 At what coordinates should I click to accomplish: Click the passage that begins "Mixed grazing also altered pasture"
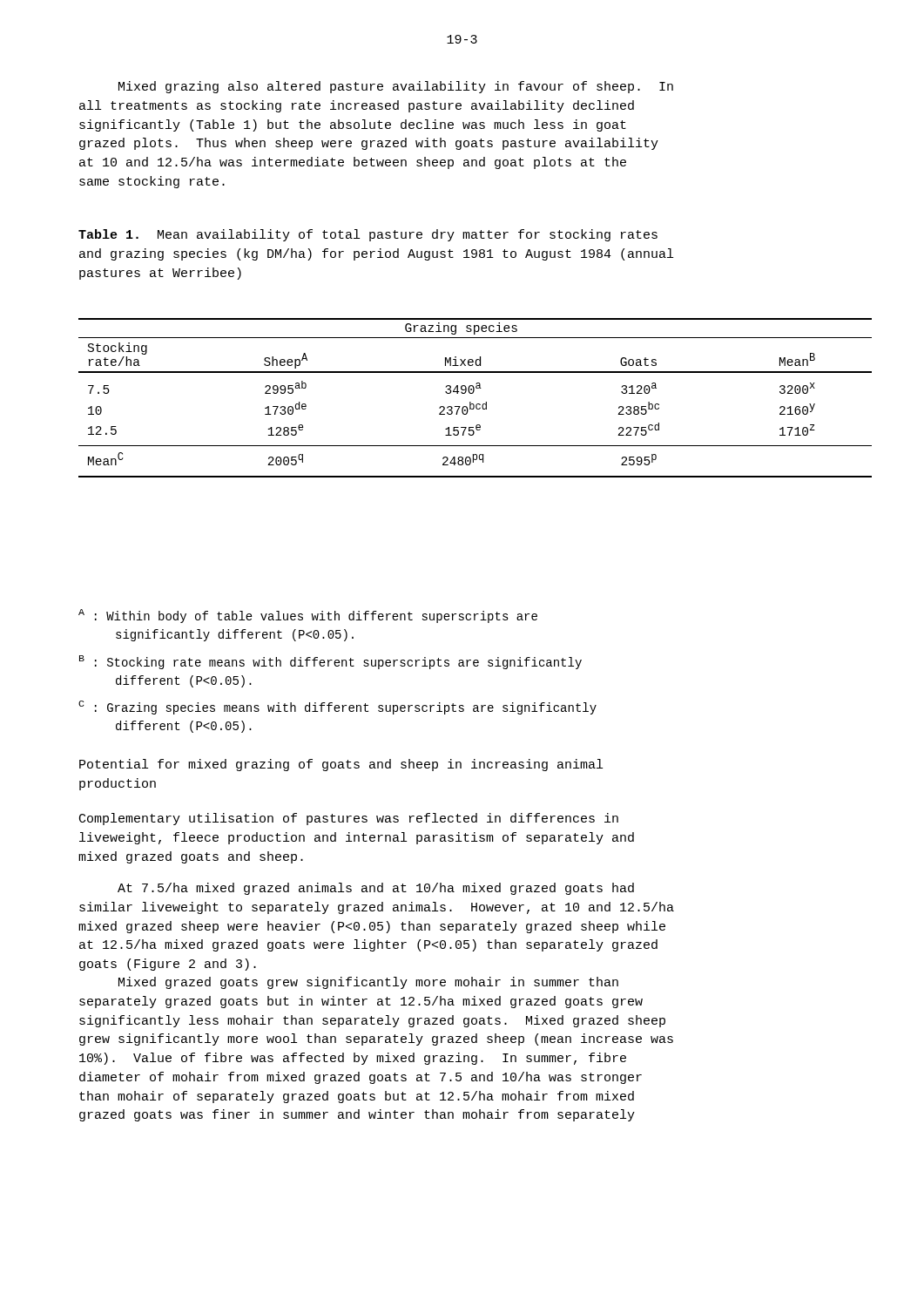pos(376,135)
